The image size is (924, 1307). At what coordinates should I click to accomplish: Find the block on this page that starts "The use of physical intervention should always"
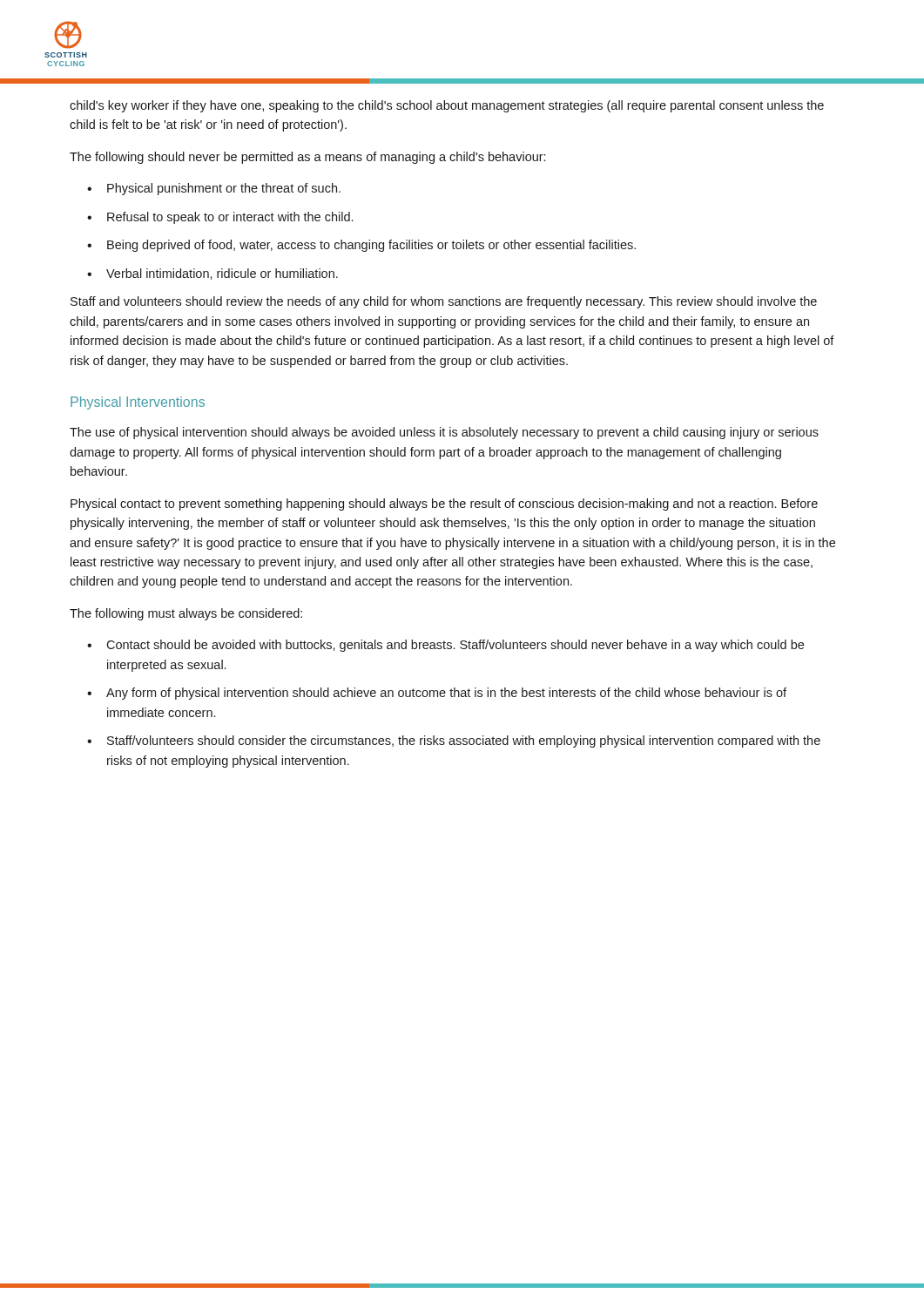444,452
